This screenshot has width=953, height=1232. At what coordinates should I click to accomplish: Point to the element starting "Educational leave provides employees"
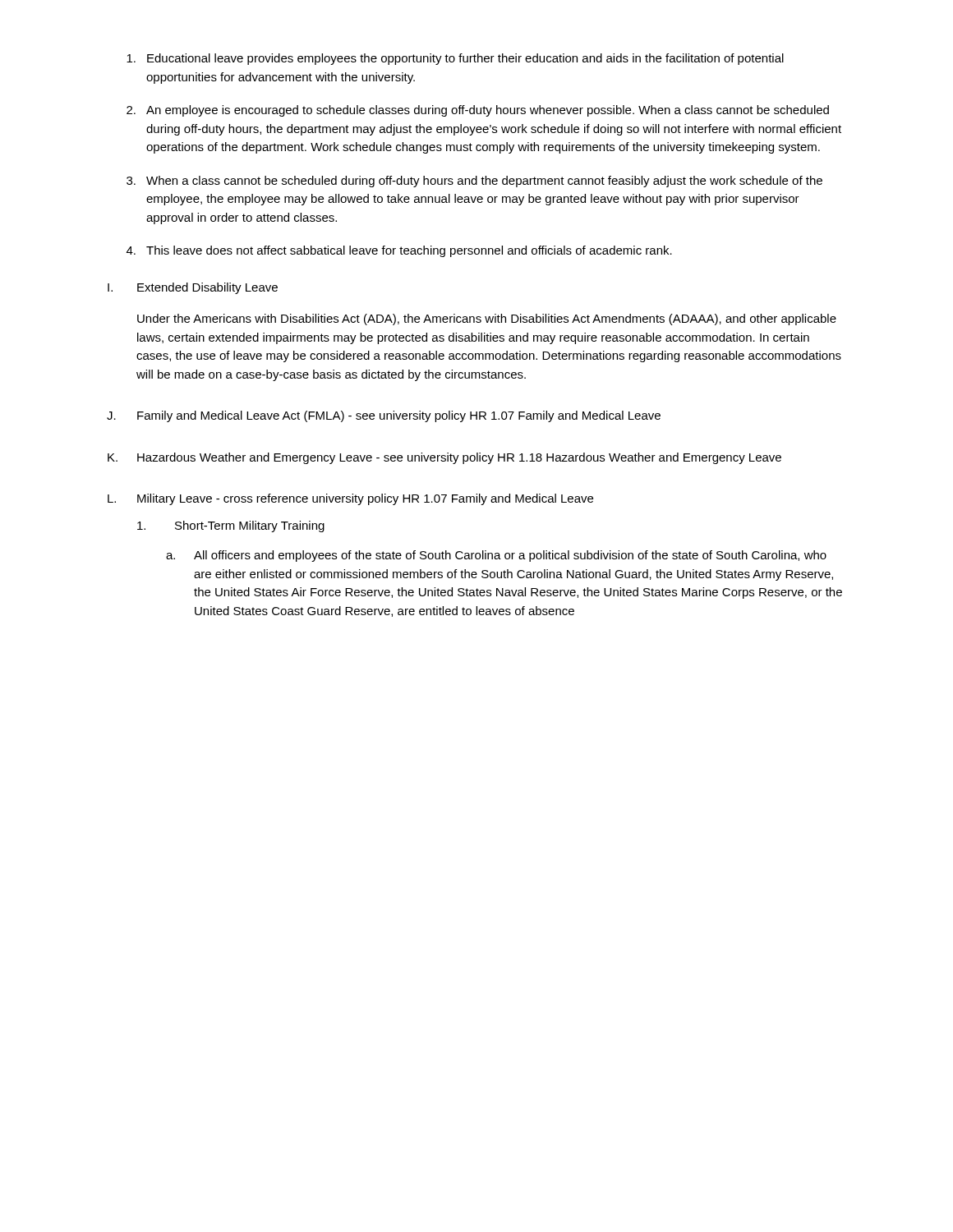(476, 68)
